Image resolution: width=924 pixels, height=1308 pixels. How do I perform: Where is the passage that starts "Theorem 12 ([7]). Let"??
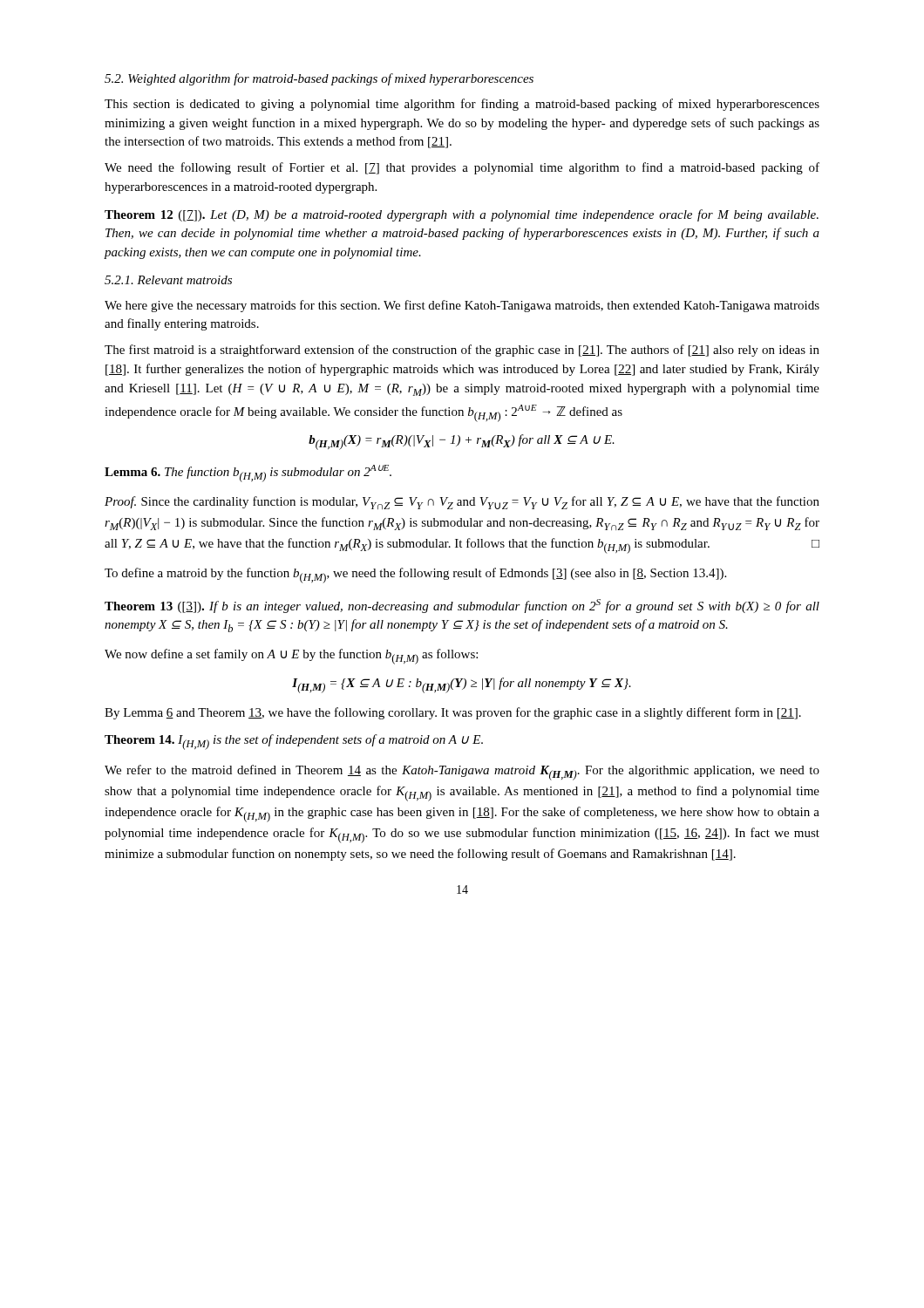tap(462, 234)
